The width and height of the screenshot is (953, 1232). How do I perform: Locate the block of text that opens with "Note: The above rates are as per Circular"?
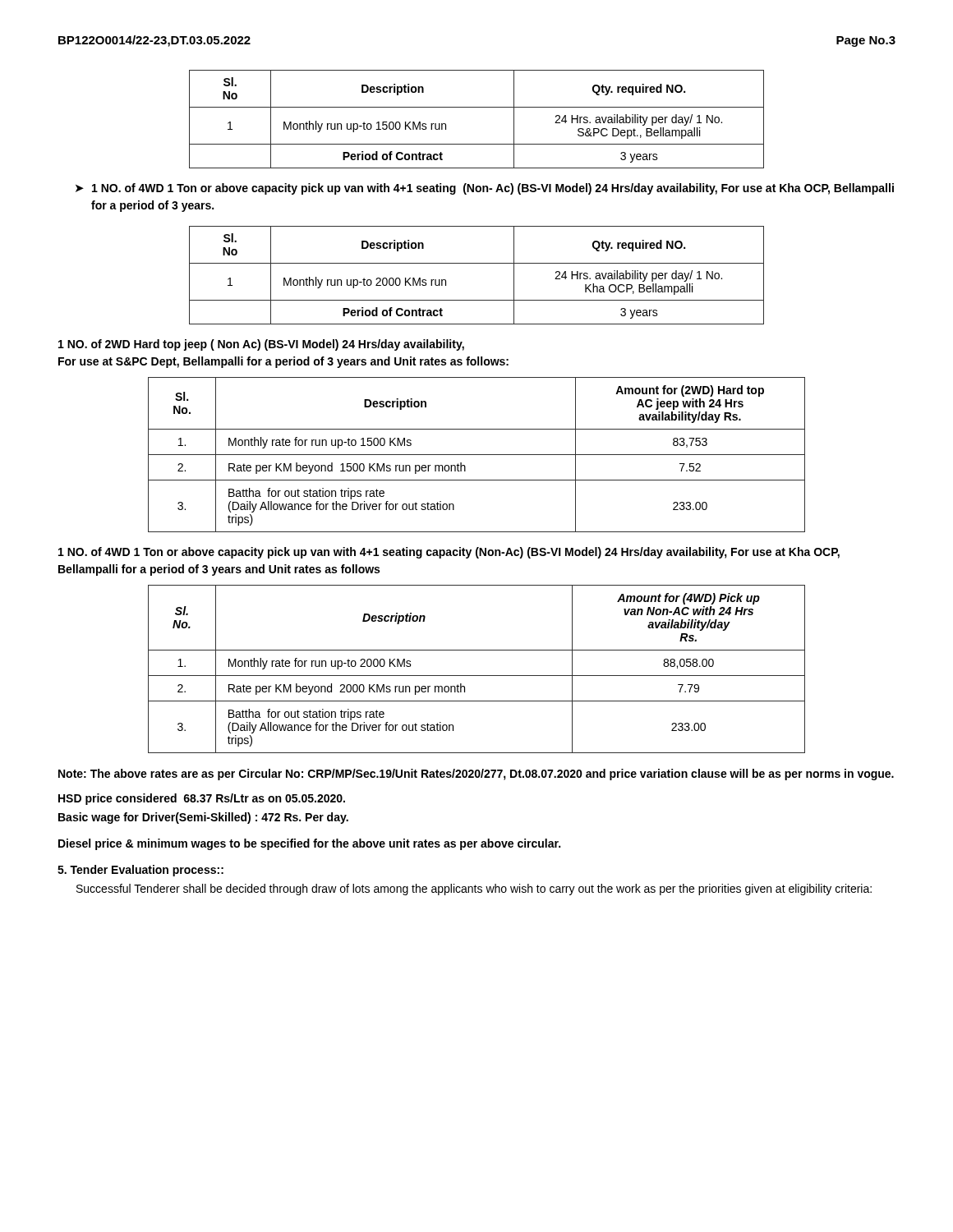coord(476,774)
